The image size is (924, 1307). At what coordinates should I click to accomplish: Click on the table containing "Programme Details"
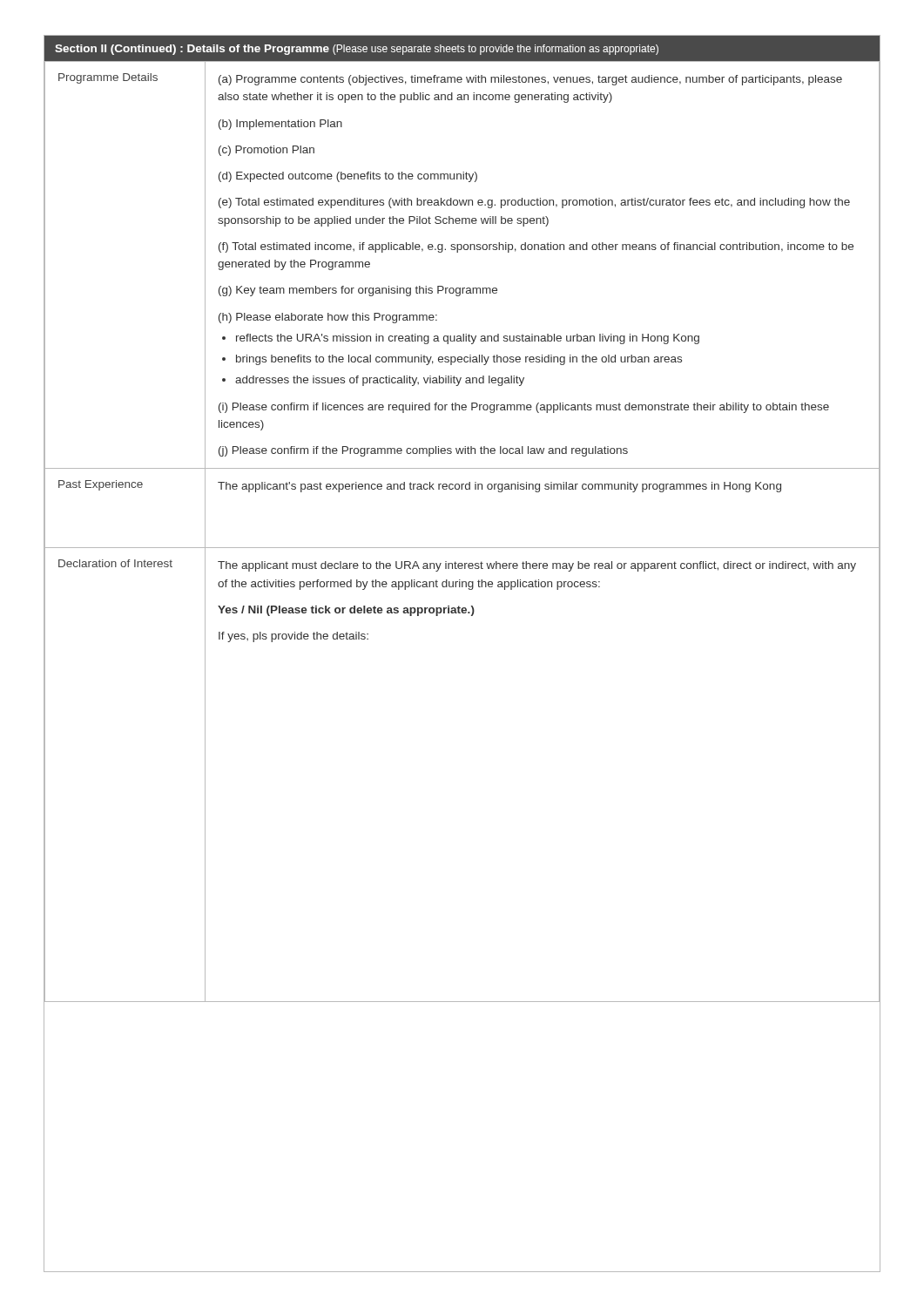(462, 532)
